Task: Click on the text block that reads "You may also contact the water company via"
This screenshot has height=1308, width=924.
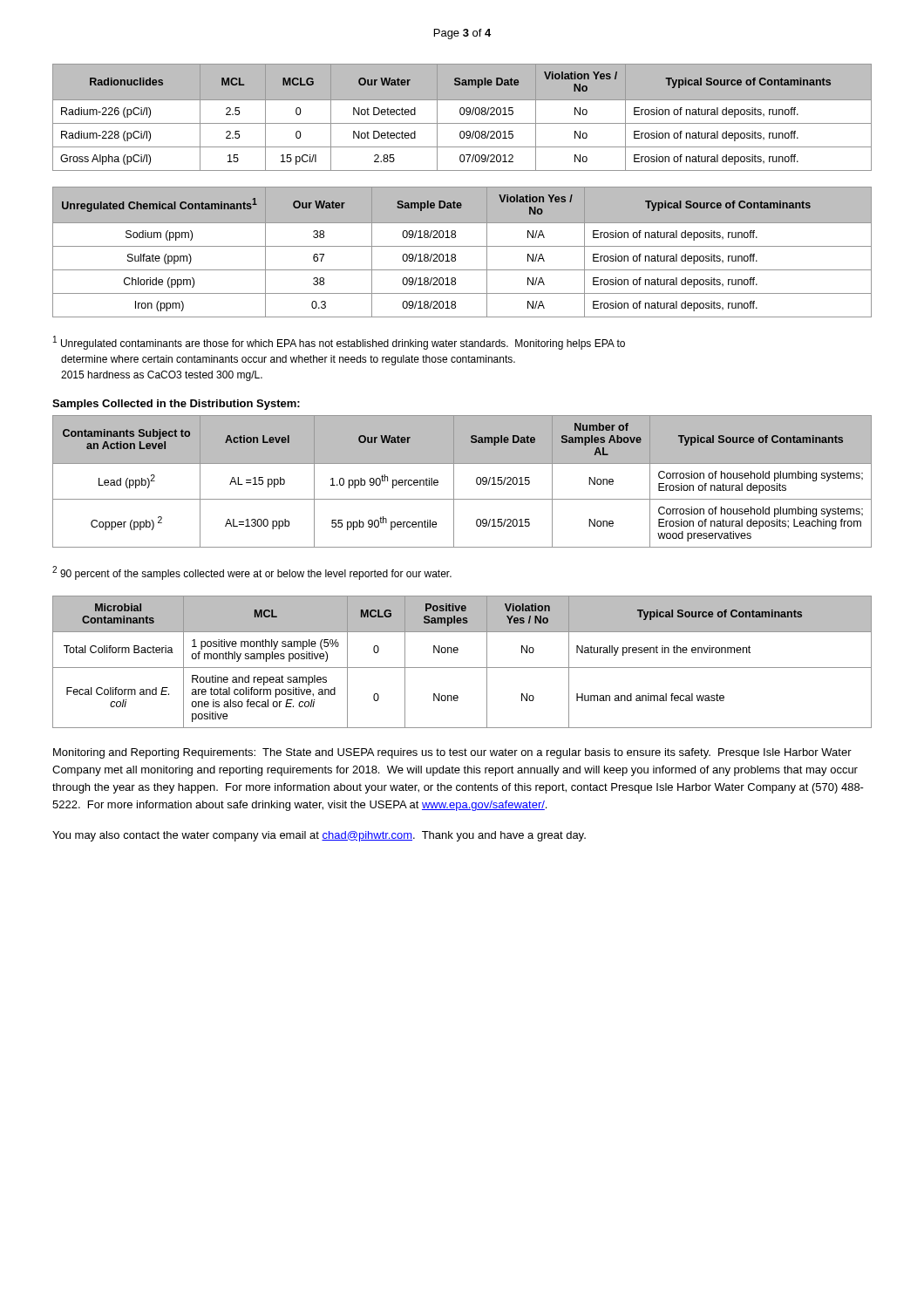Action: pyautogui.click(x=319, y=835)
